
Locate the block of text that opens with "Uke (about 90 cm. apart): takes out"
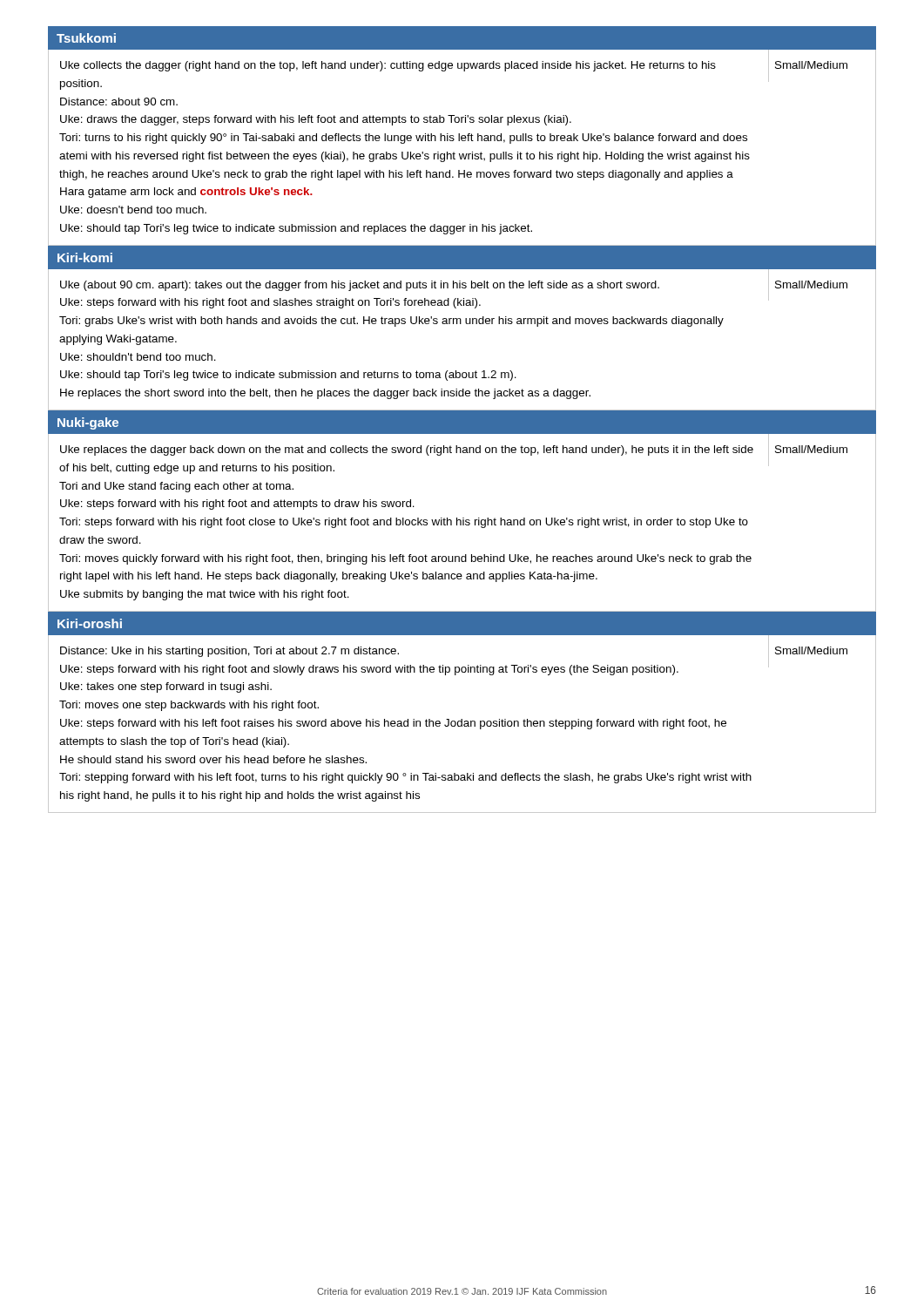point(360,286)
